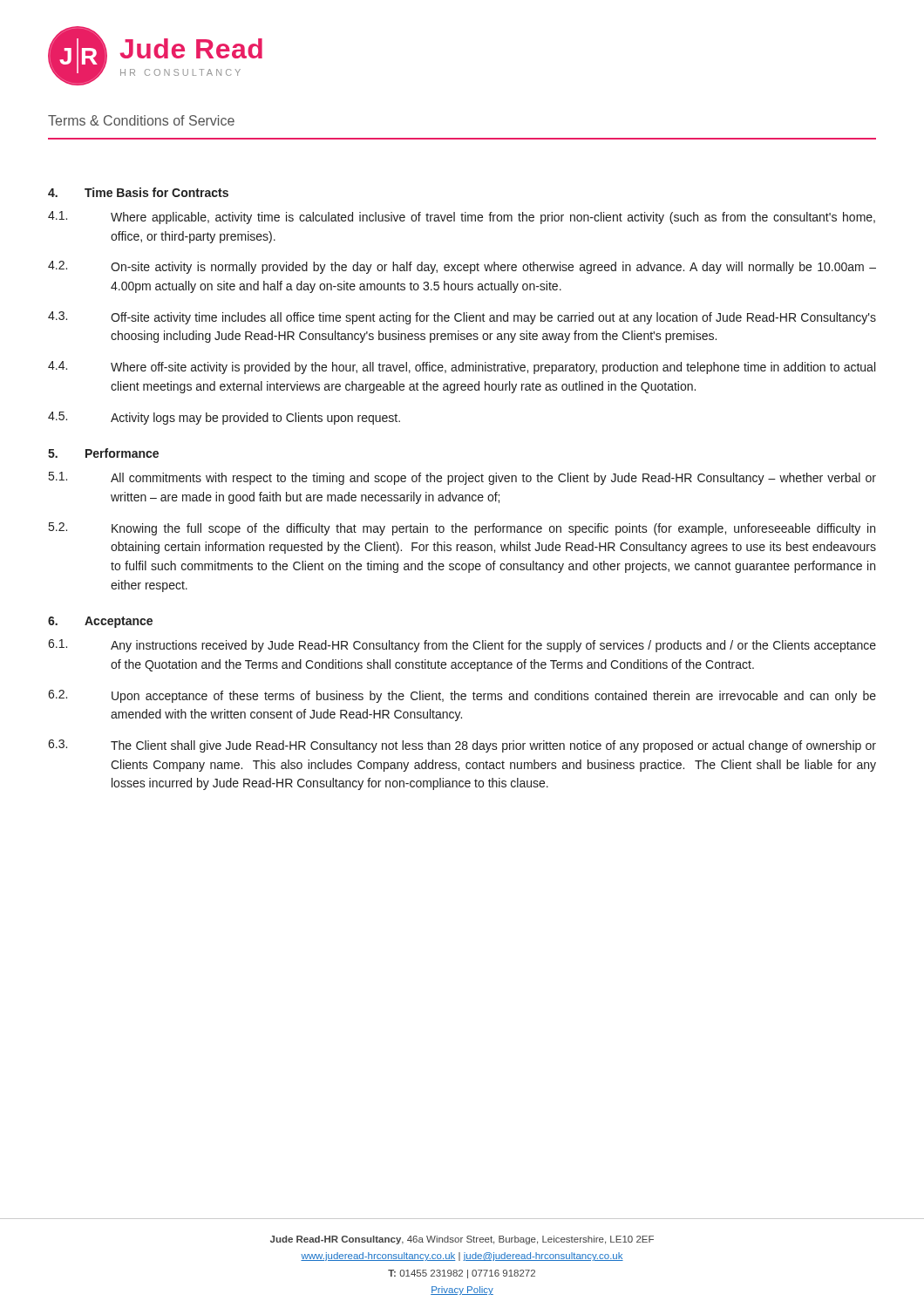
Task: Find the block on this page that starts "4.3. Off-site activity time"
Action: pos(462,327)
